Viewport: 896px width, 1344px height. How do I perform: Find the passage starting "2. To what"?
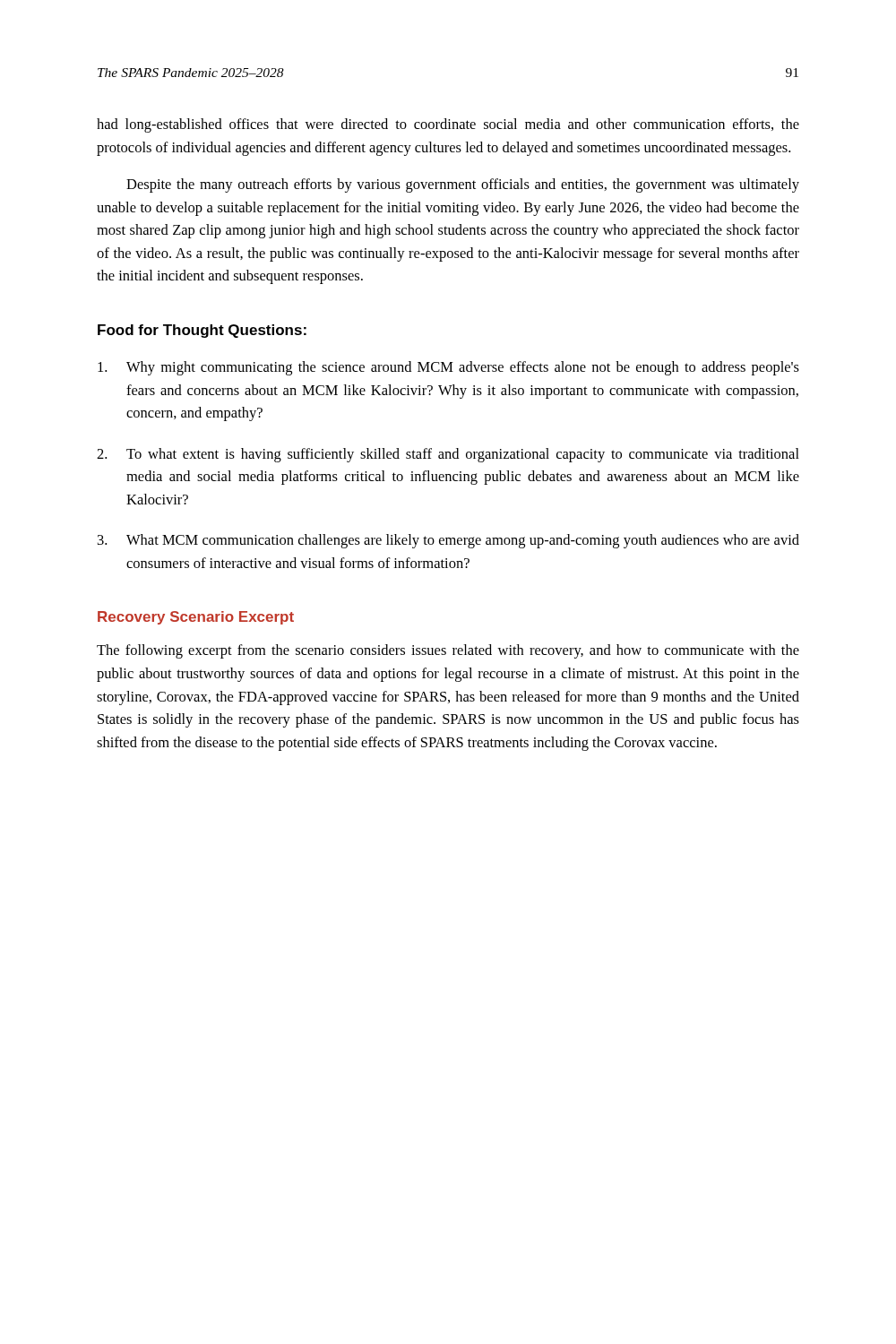click(x=448, y=477)
